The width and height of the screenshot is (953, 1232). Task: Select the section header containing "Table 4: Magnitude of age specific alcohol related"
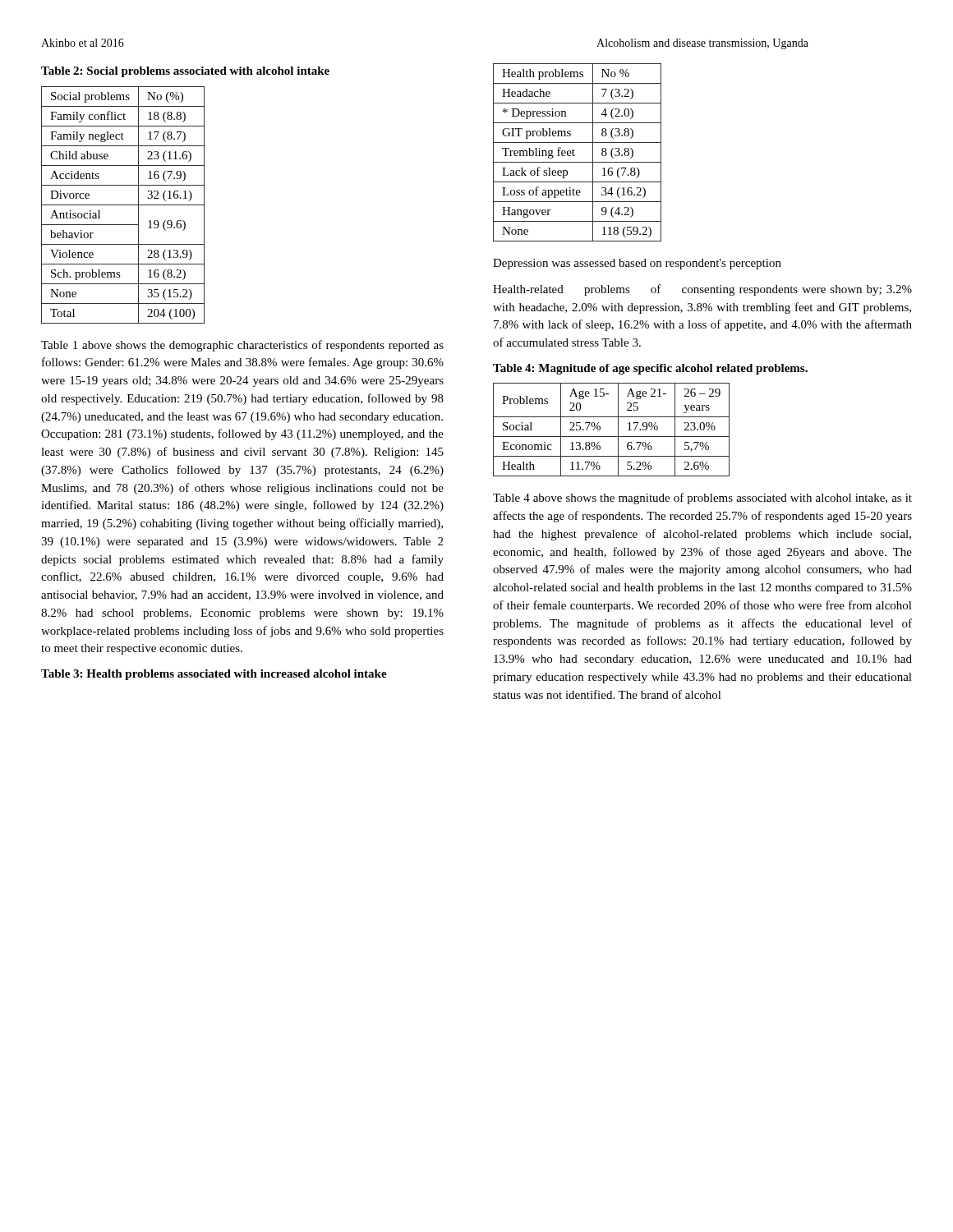[x=650, y=368]
